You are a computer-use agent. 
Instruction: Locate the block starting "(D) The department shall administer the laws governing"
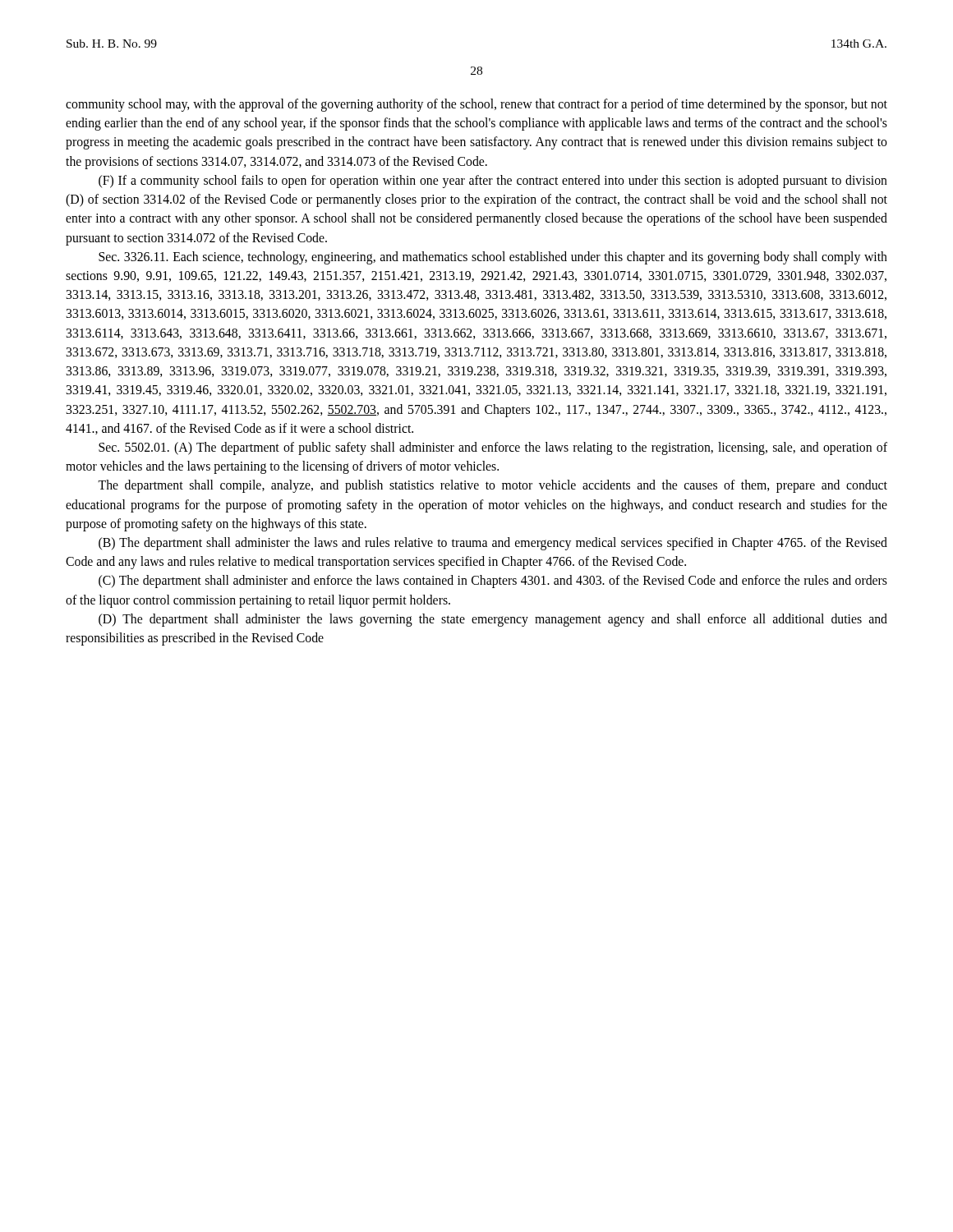click(x=476, y=628)
